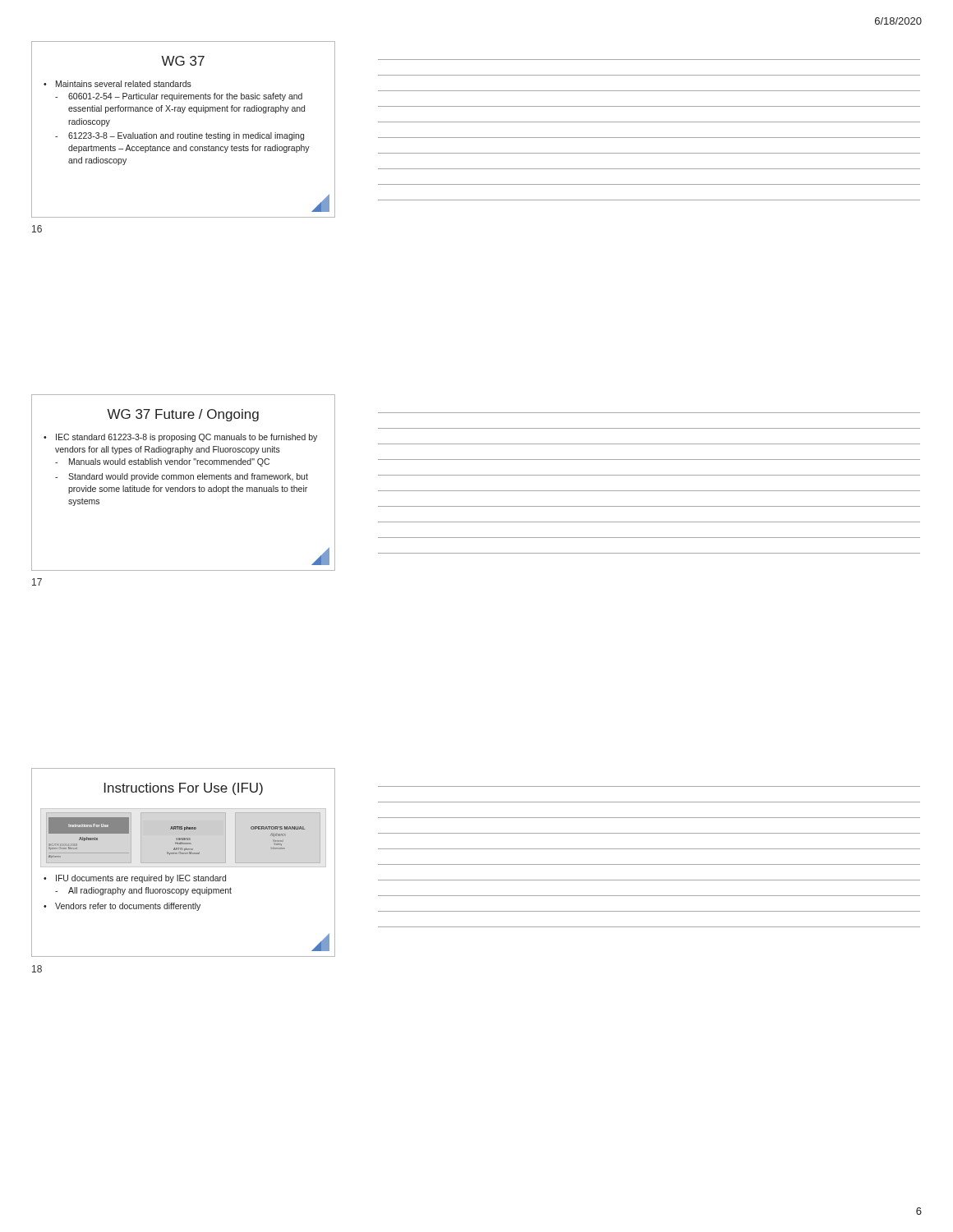953x1232 pixels.
Task: Find the title with the text "Instructions For Use (IFU)"
Action: tap(183, 788)
